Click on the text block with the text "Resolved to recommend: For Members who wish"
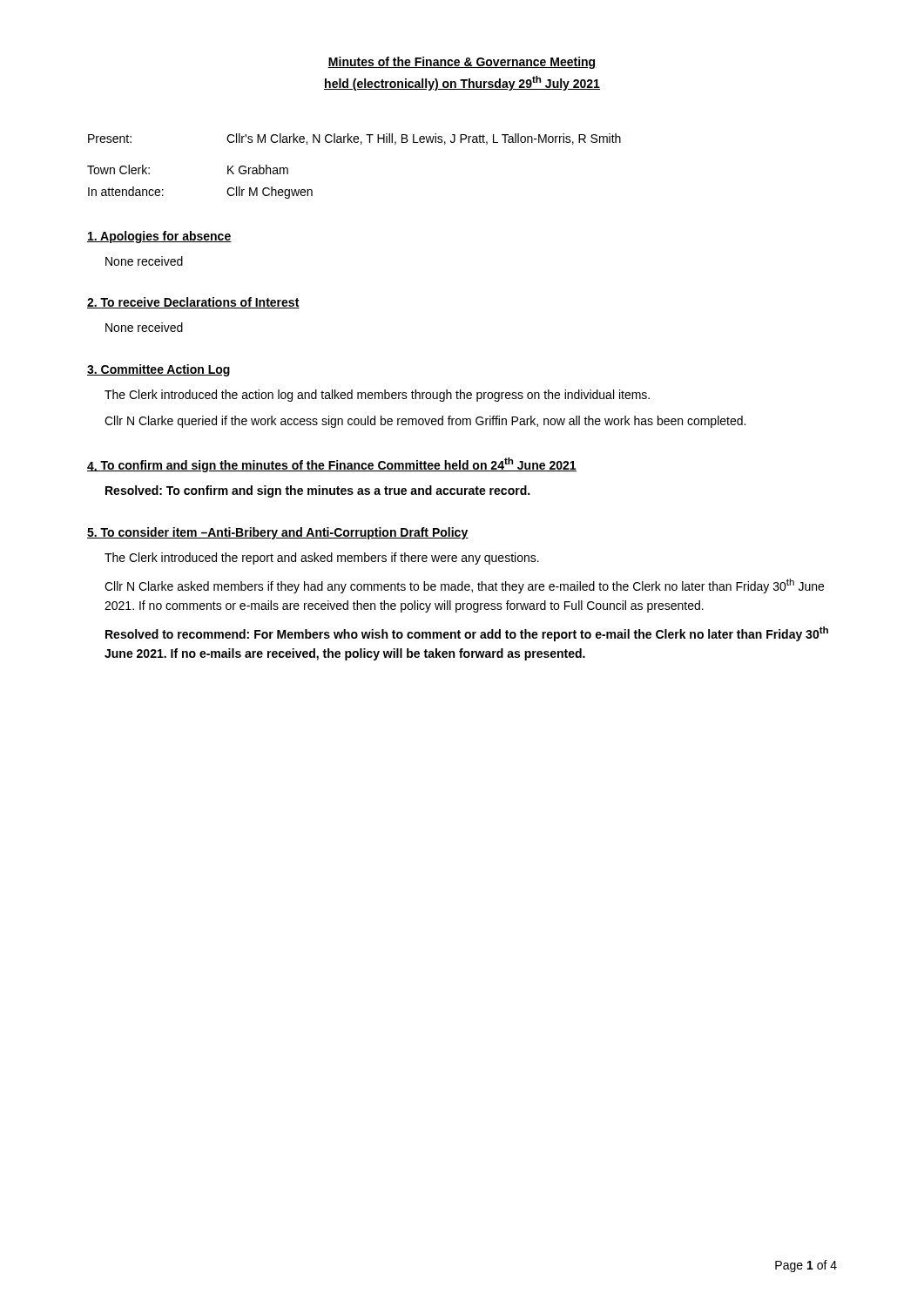Image resolution: width=924 pixels, height=1307 pixels. tap(467, 643)
